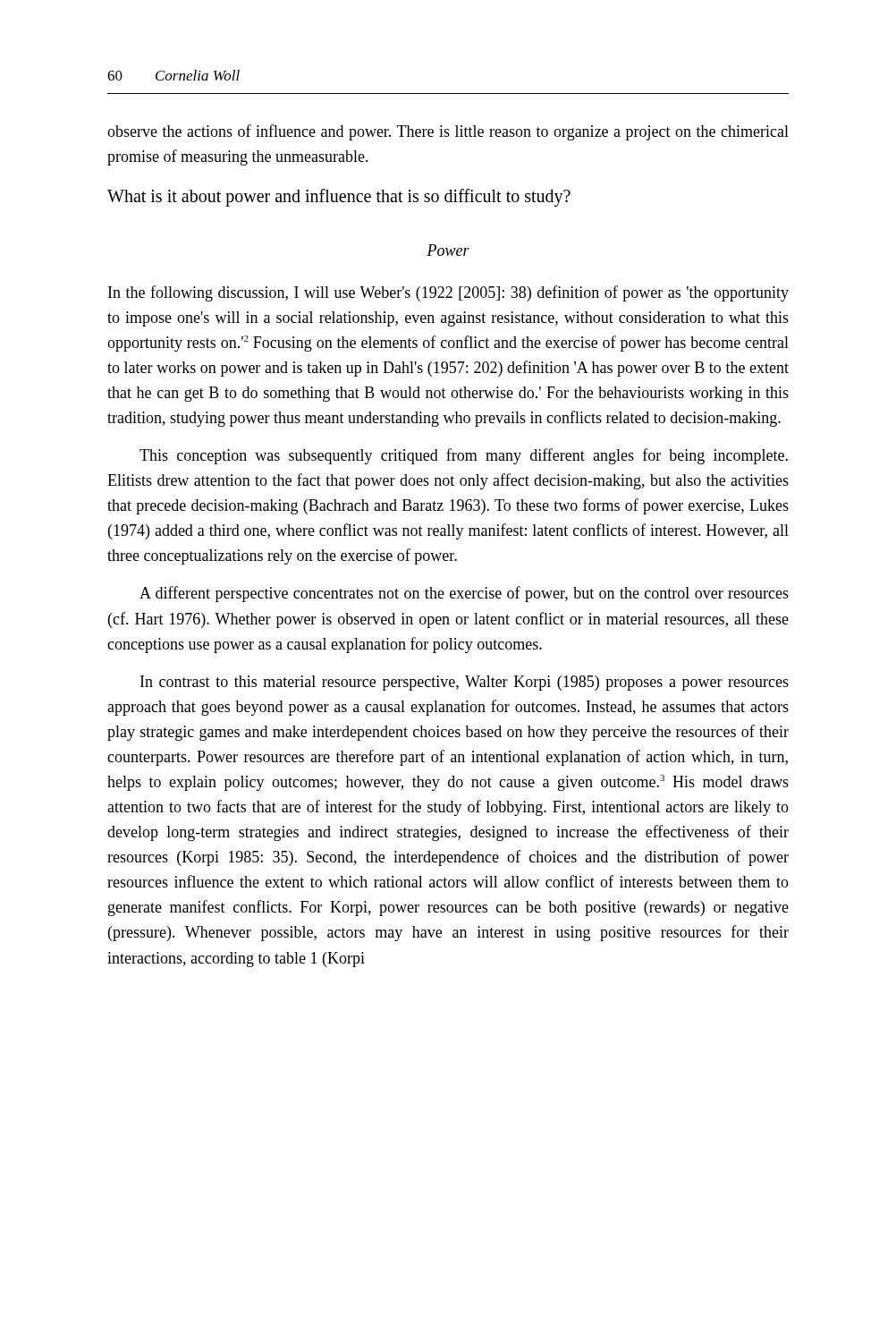Point to the passage starting "What is it"
The height and width of the screenshot is (1342, 896).
coord(339,195)
